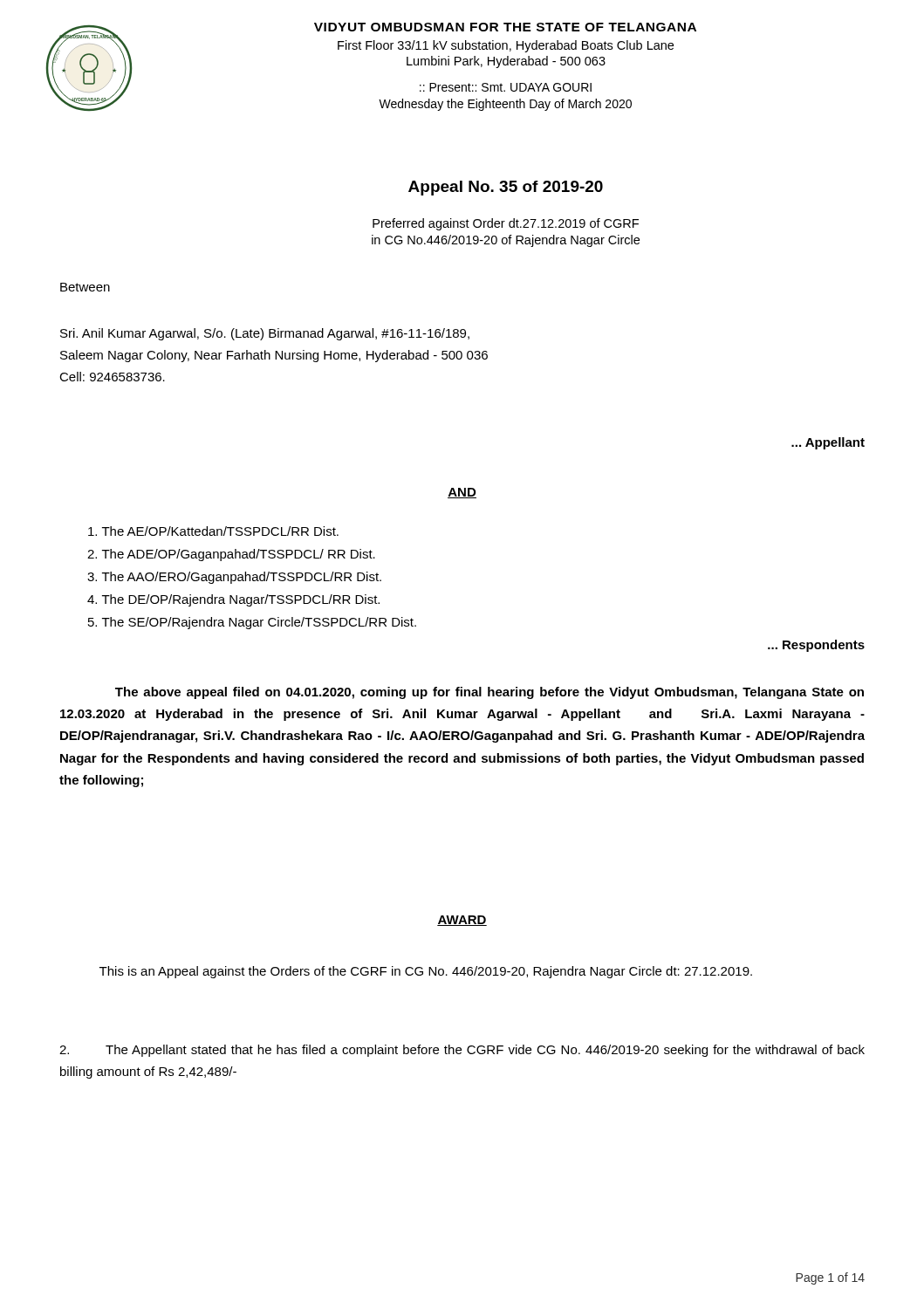
Task: Click on the text block that reads "Preferred against Order dt.27.12.2019 of CGRF in CG"
Action: [x=506, y=232]
